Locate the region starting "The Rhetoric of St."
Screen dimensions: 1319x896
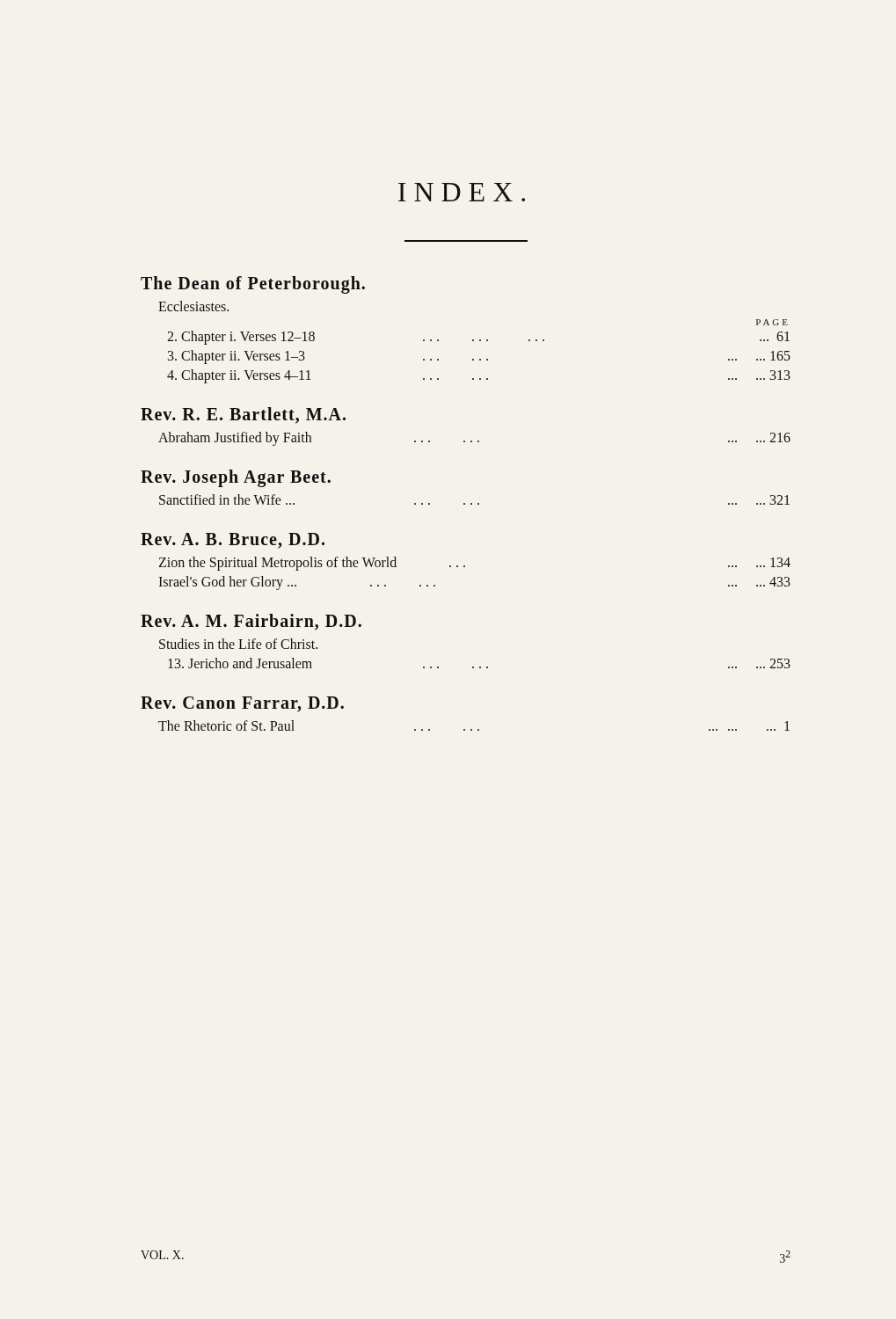474,726
